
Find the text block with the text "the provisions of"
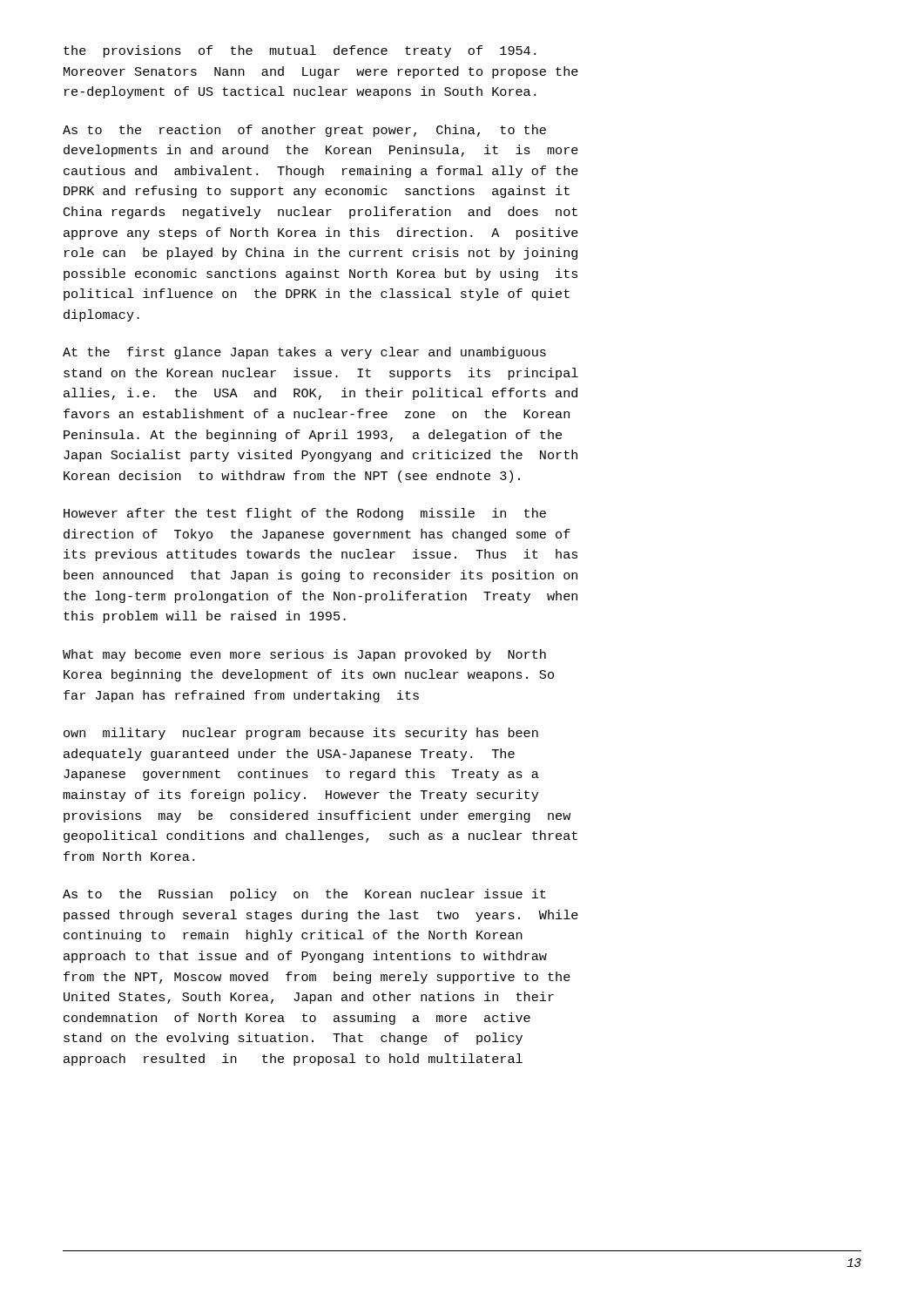(321, 72)
